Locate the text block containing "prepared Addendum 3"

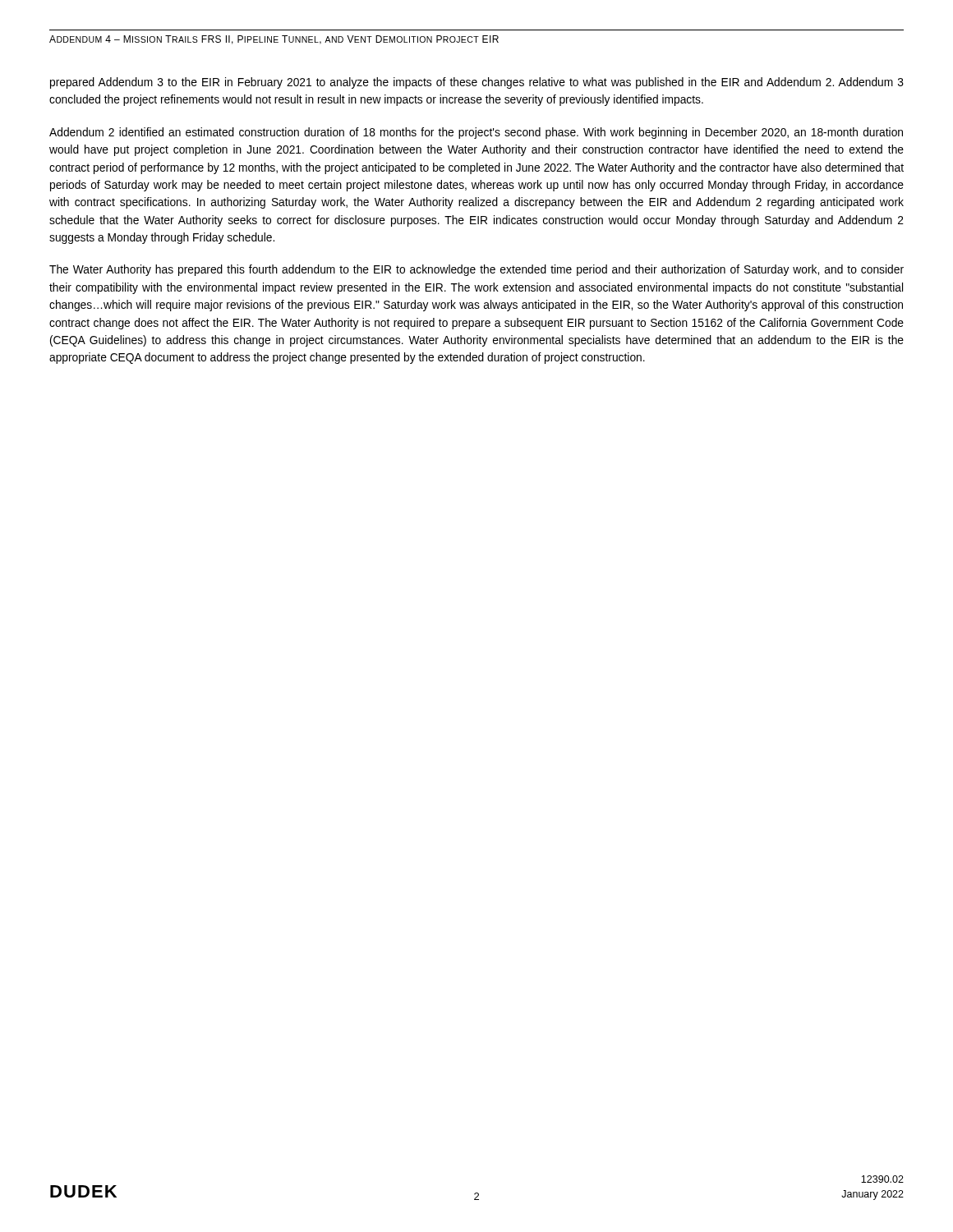[476, 91]
